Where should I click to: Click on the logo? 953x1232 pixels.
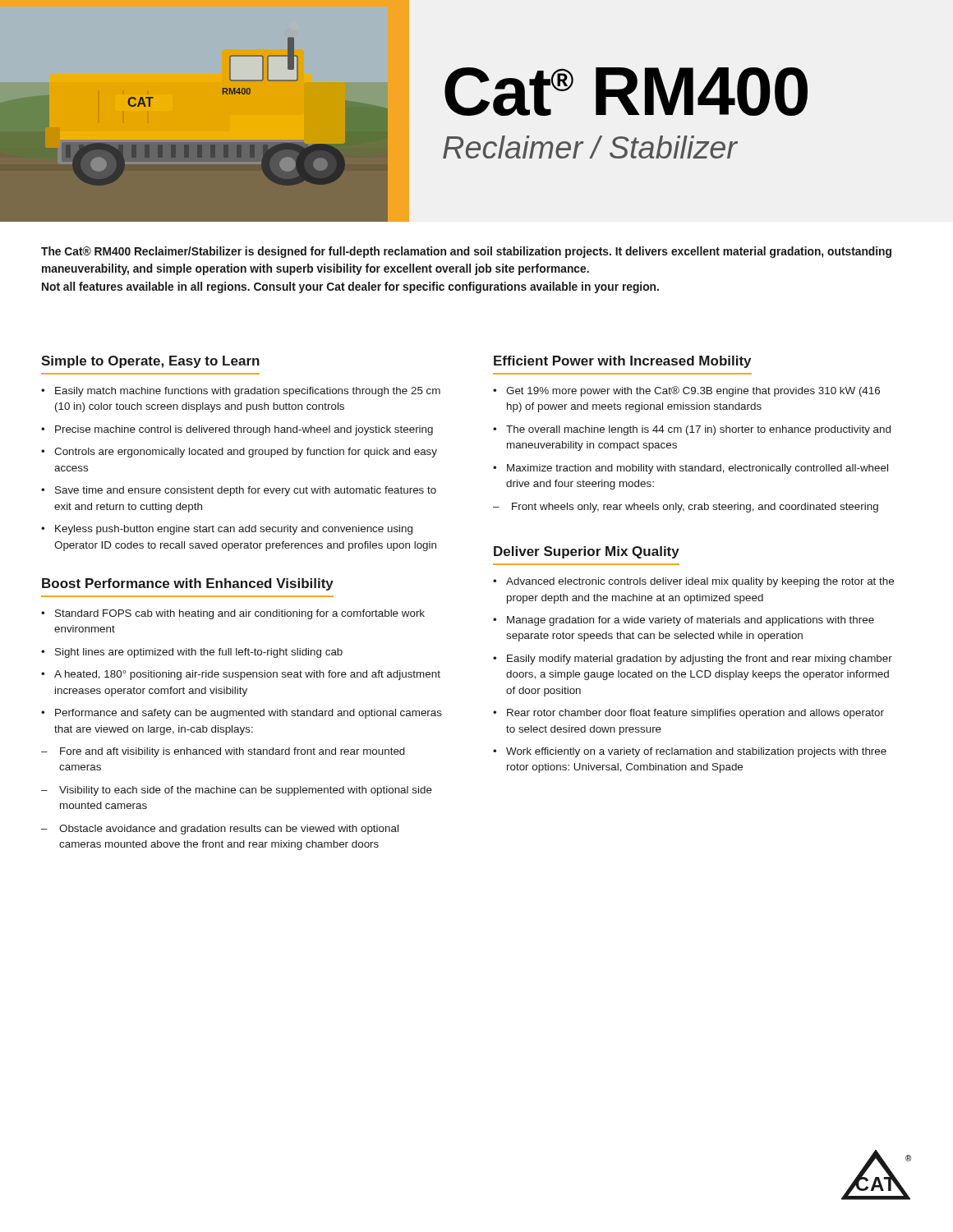[x=876, y=1175]
